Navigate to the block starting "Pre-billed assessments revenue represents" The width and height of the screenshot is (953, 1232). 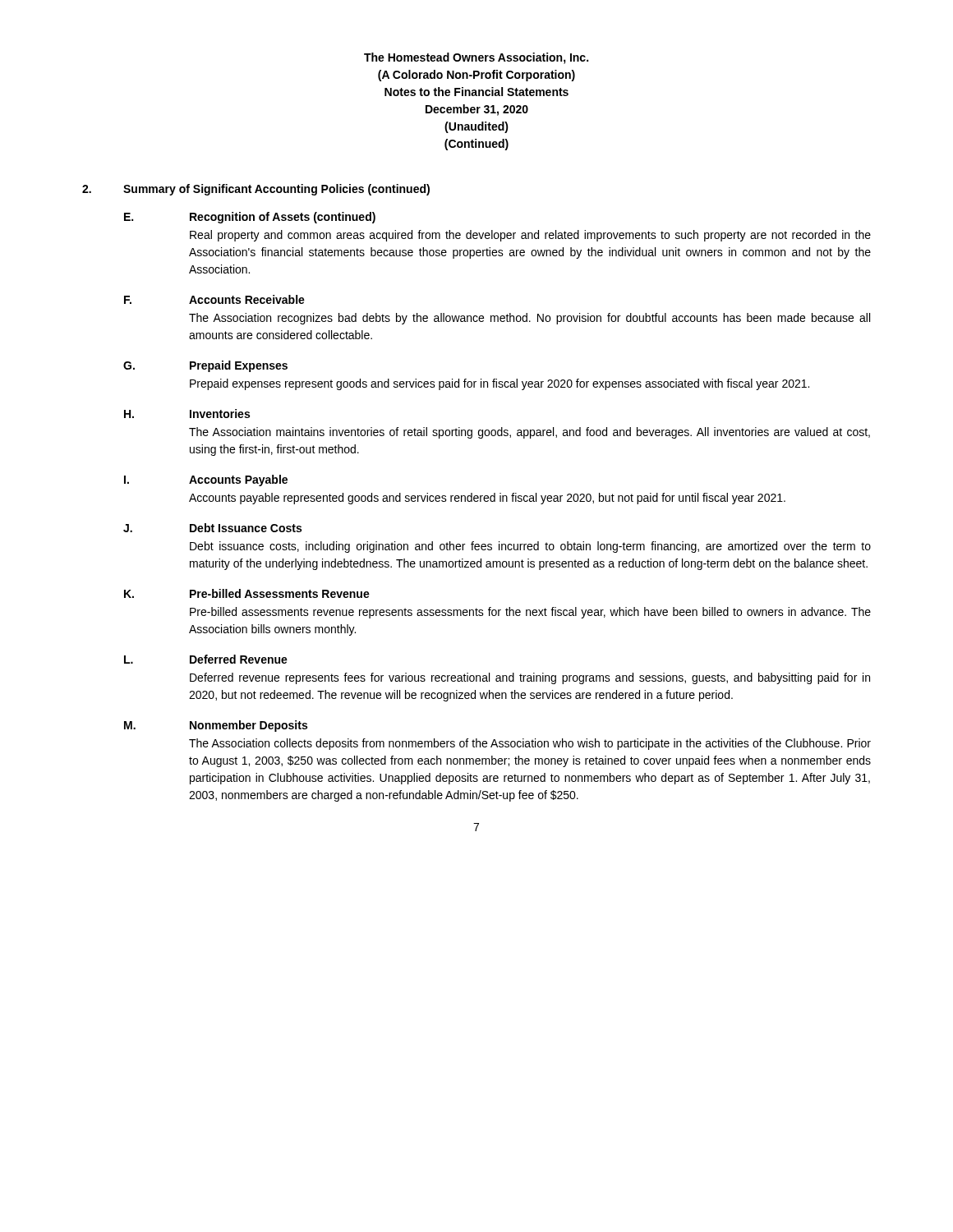pos(530,620)
